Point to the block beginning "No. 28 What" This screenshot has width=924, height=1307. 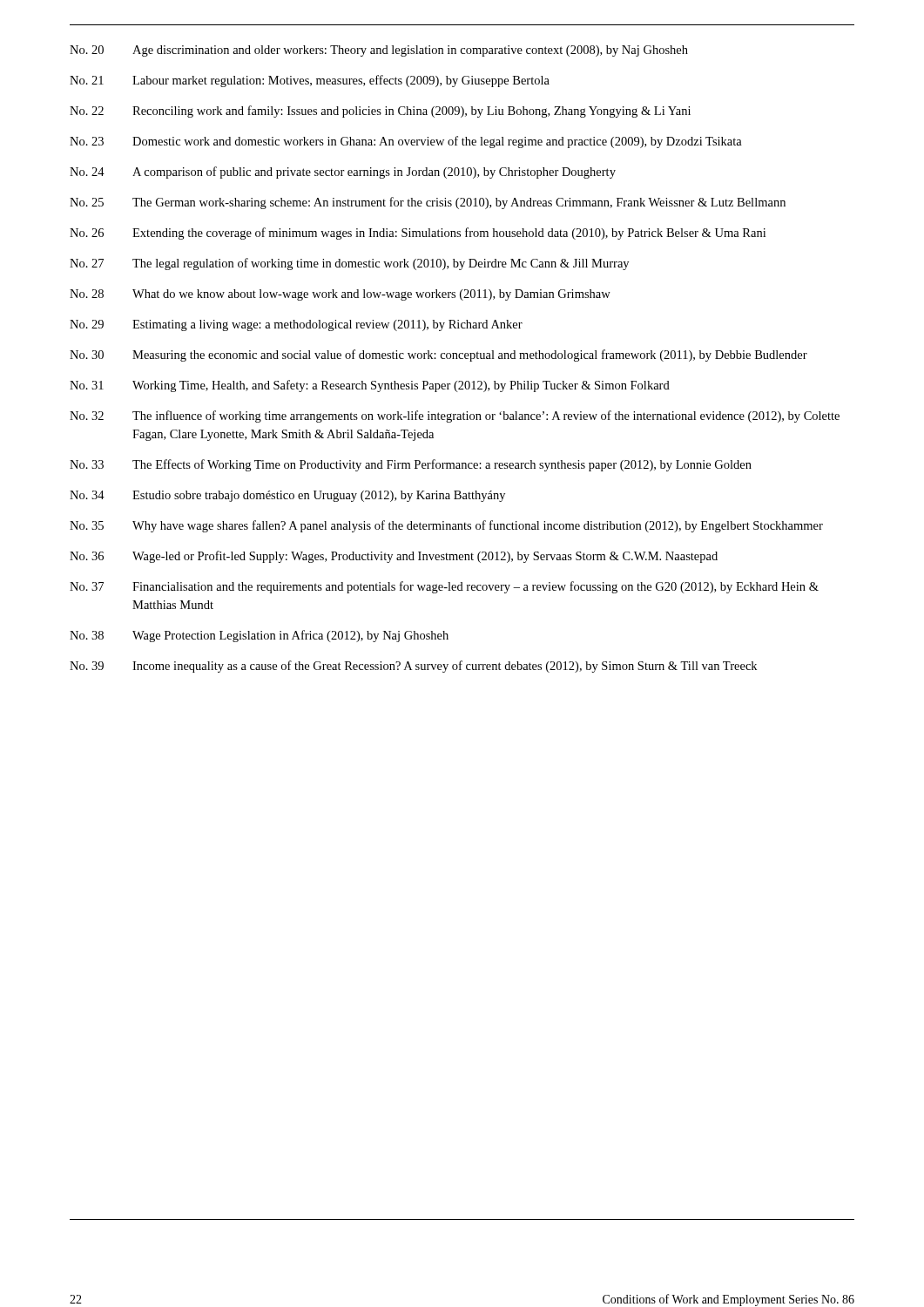[462, 294]
